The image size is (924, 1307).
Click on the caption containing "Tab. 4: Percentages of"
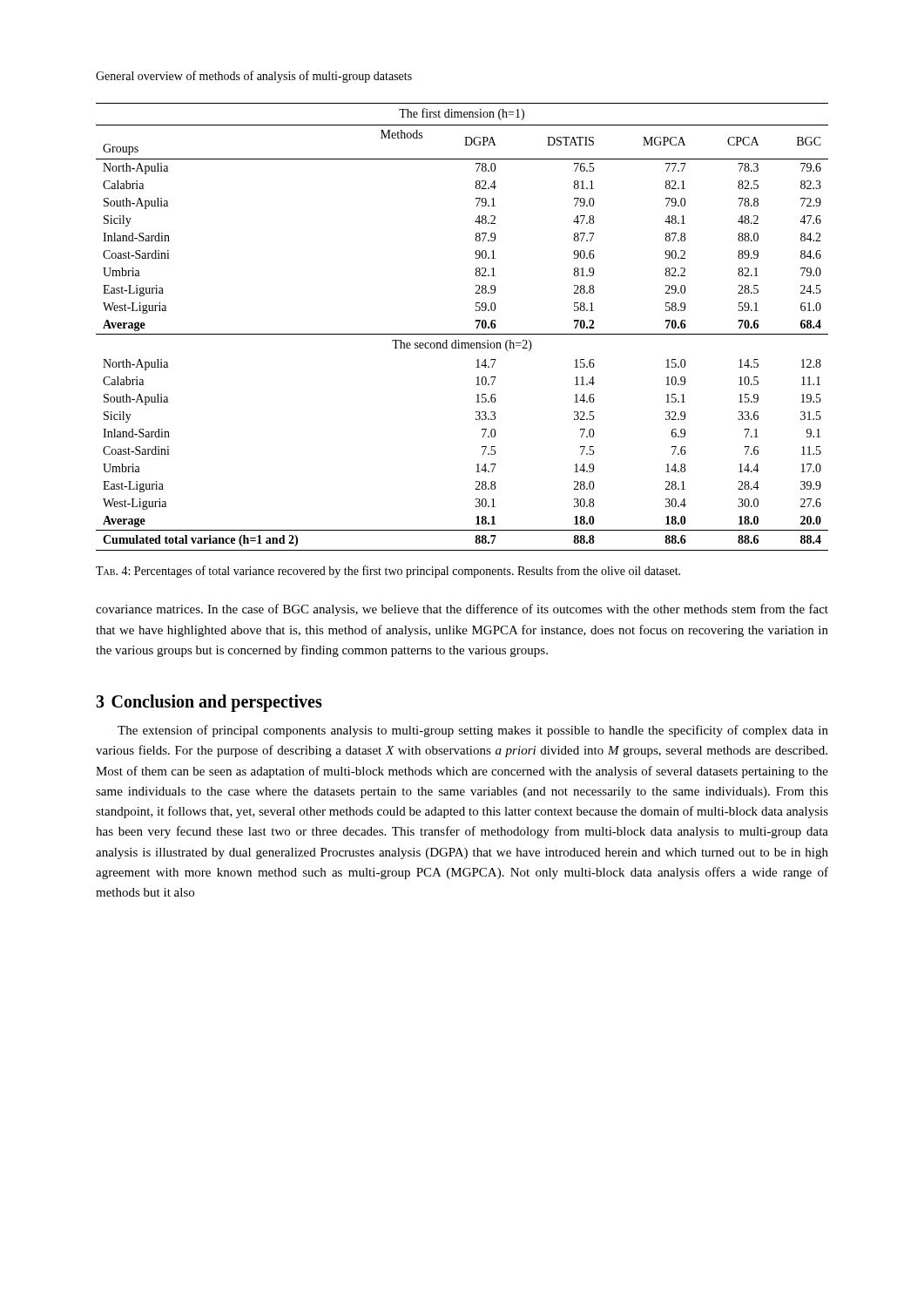tap(388, 571)
